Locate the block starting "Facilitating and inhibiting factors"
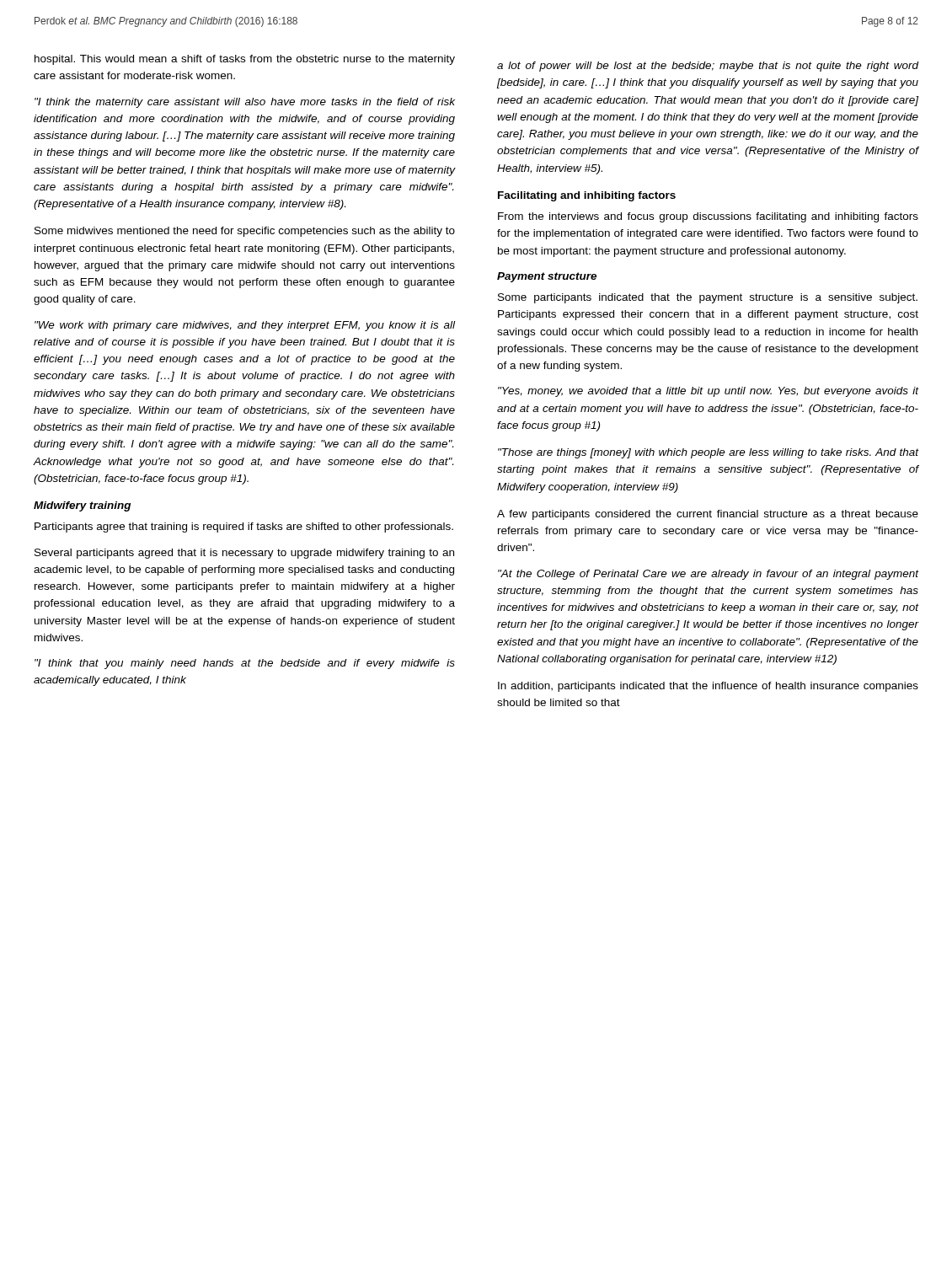The height and width of the screenshot is (1264, 952). (587, 196)
